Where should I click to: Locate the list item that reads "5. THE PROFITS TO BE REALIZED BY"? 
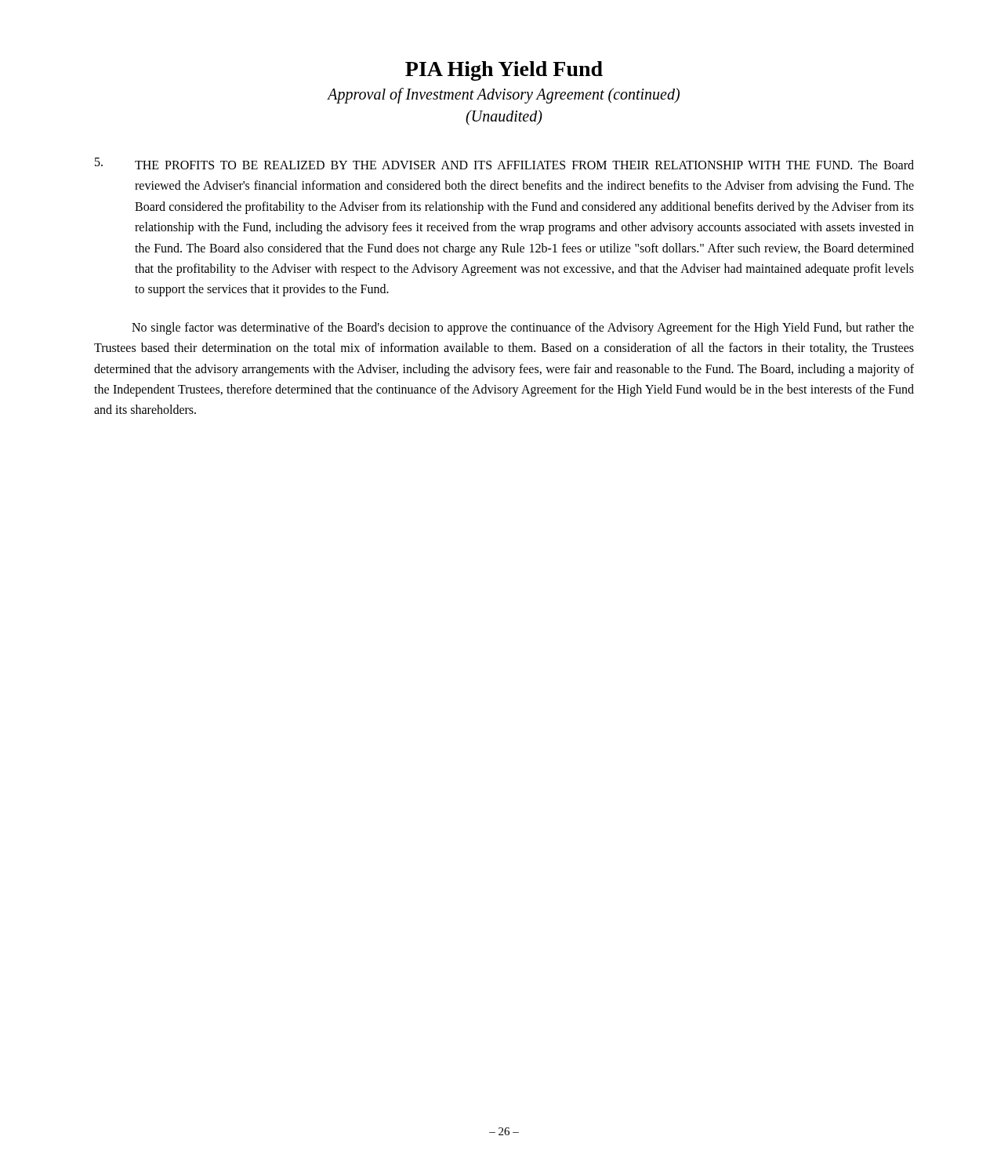pos(504,228)
